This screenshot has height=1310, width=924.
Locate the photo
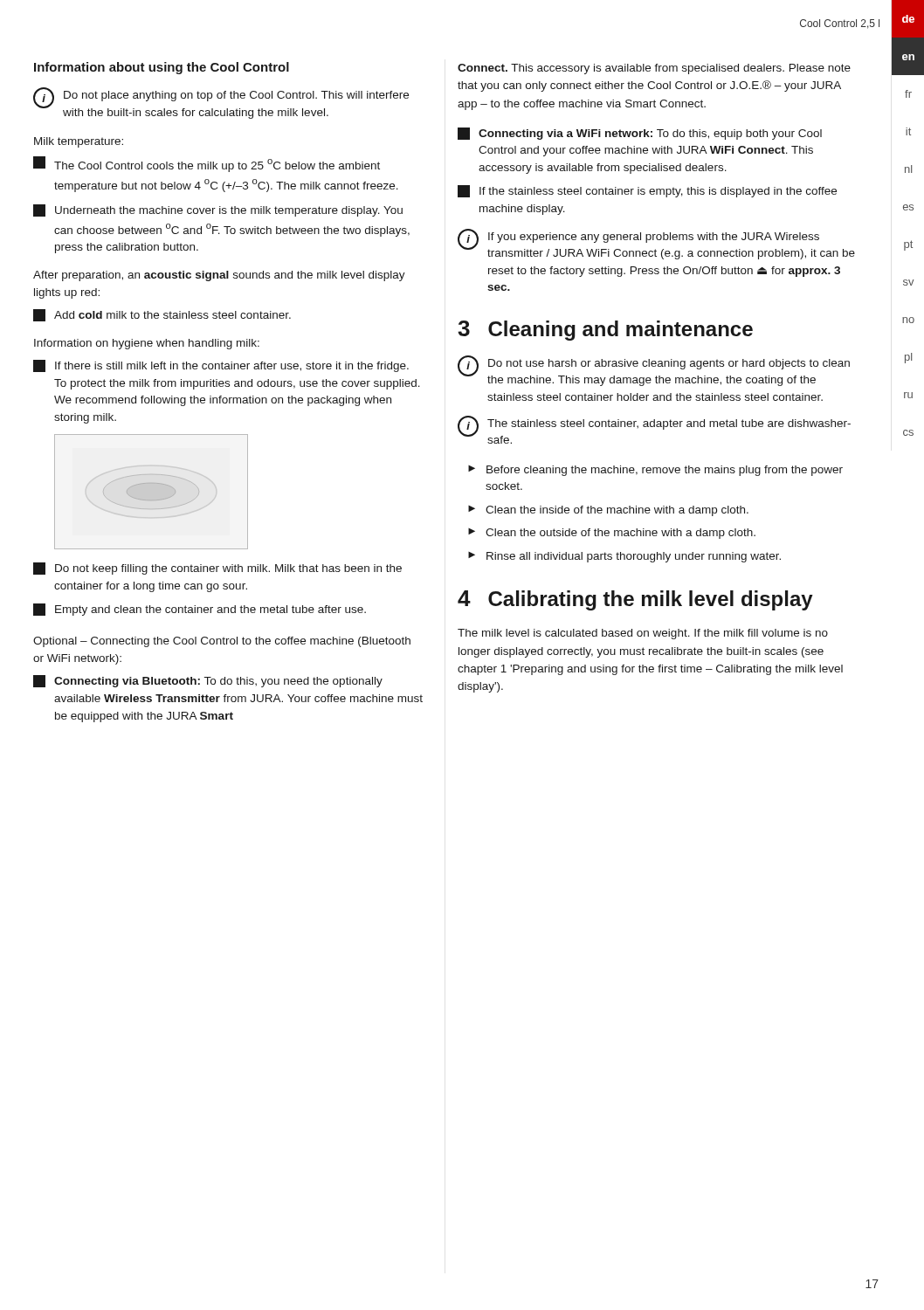click(229, 492)
